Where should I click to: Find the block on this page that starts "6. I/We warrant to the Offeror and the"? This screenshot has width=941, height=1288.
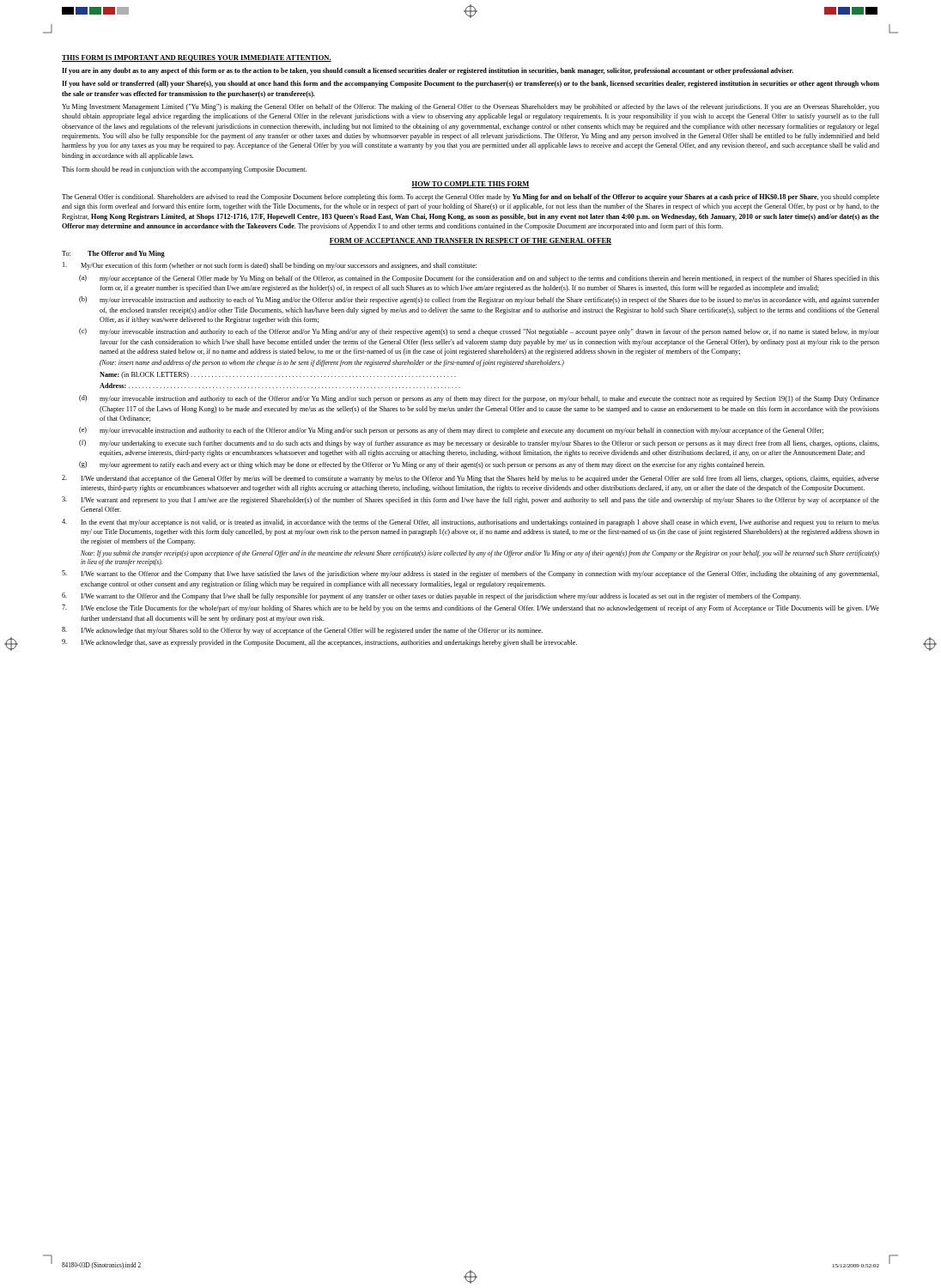pyautogui.click(x=470, y=597)
